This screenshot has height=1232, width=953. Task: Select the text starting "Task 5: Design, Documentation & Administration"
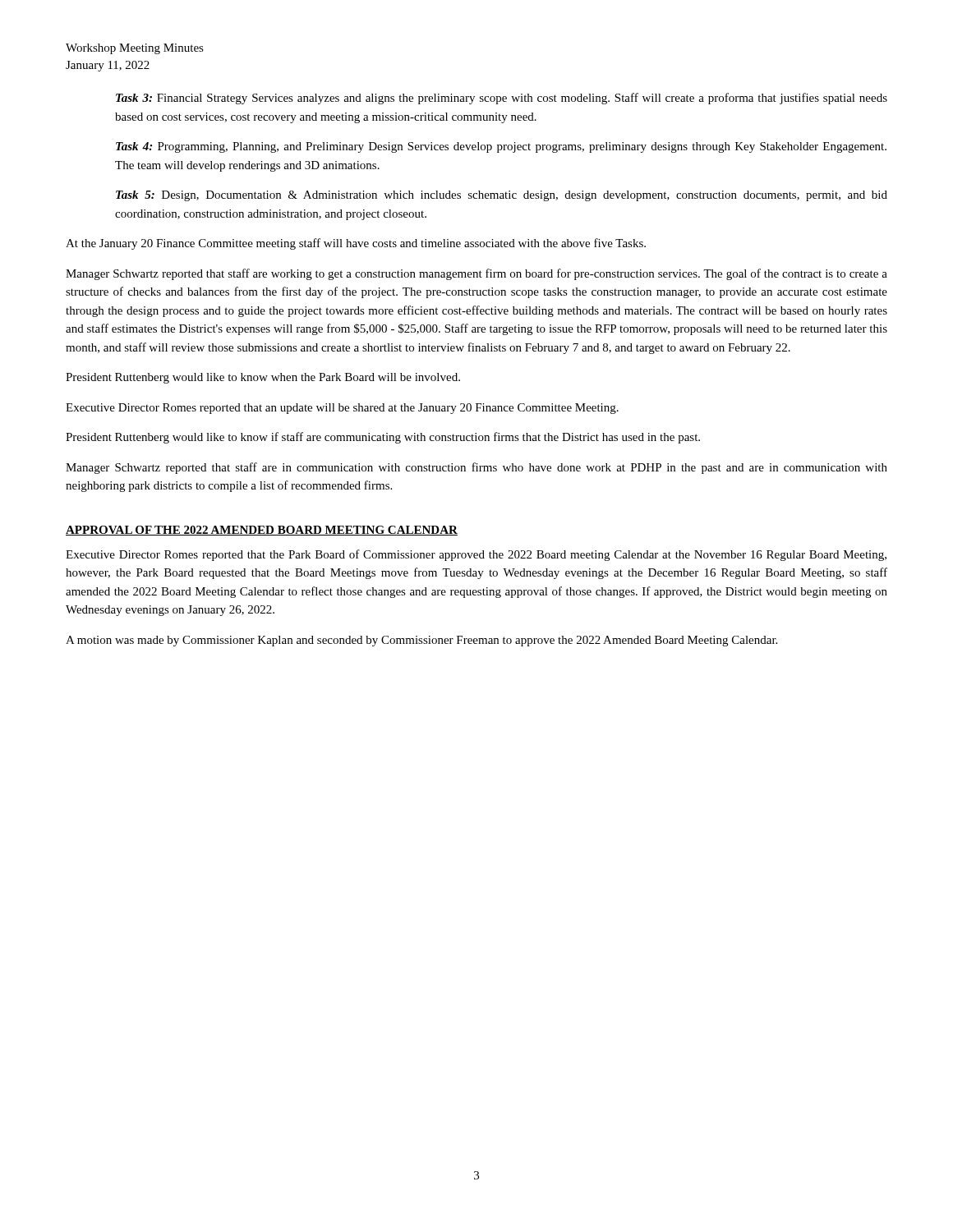tap(501, 204)
